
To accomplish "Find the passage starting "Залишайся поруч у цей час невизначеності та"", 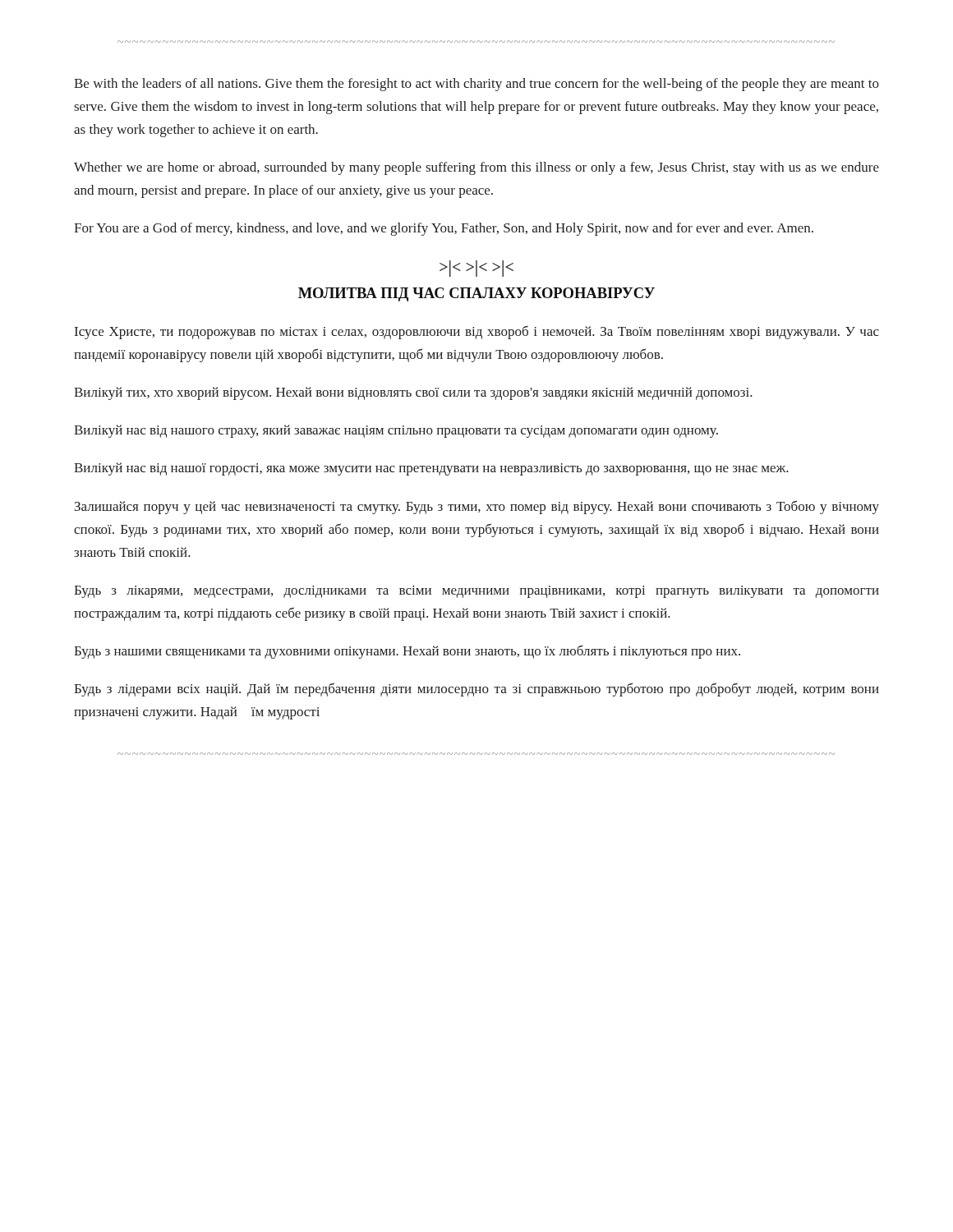I will [x=476, y=529].
